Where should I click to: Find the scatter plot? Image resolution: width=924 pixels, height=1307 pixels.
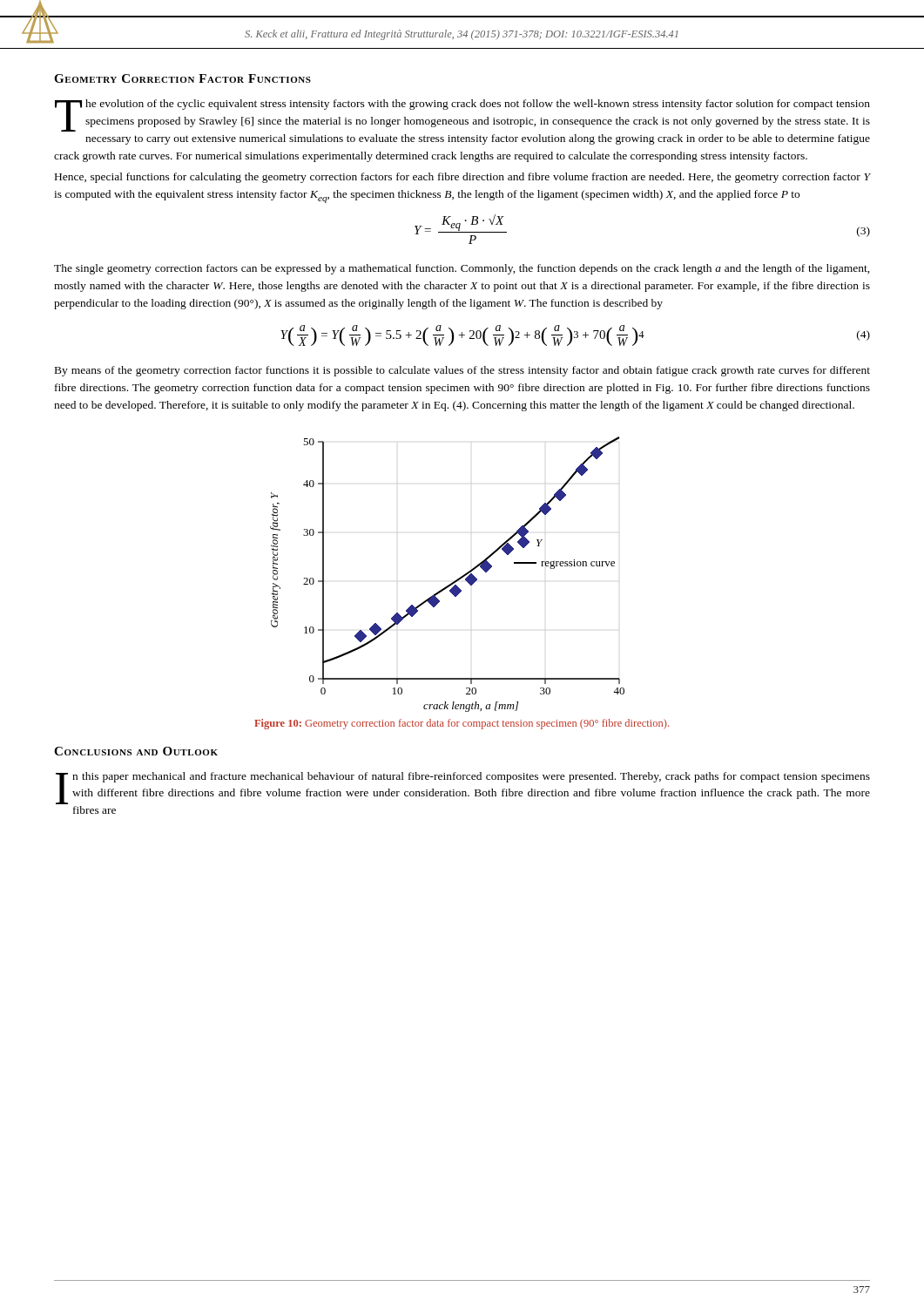[462, 569]
